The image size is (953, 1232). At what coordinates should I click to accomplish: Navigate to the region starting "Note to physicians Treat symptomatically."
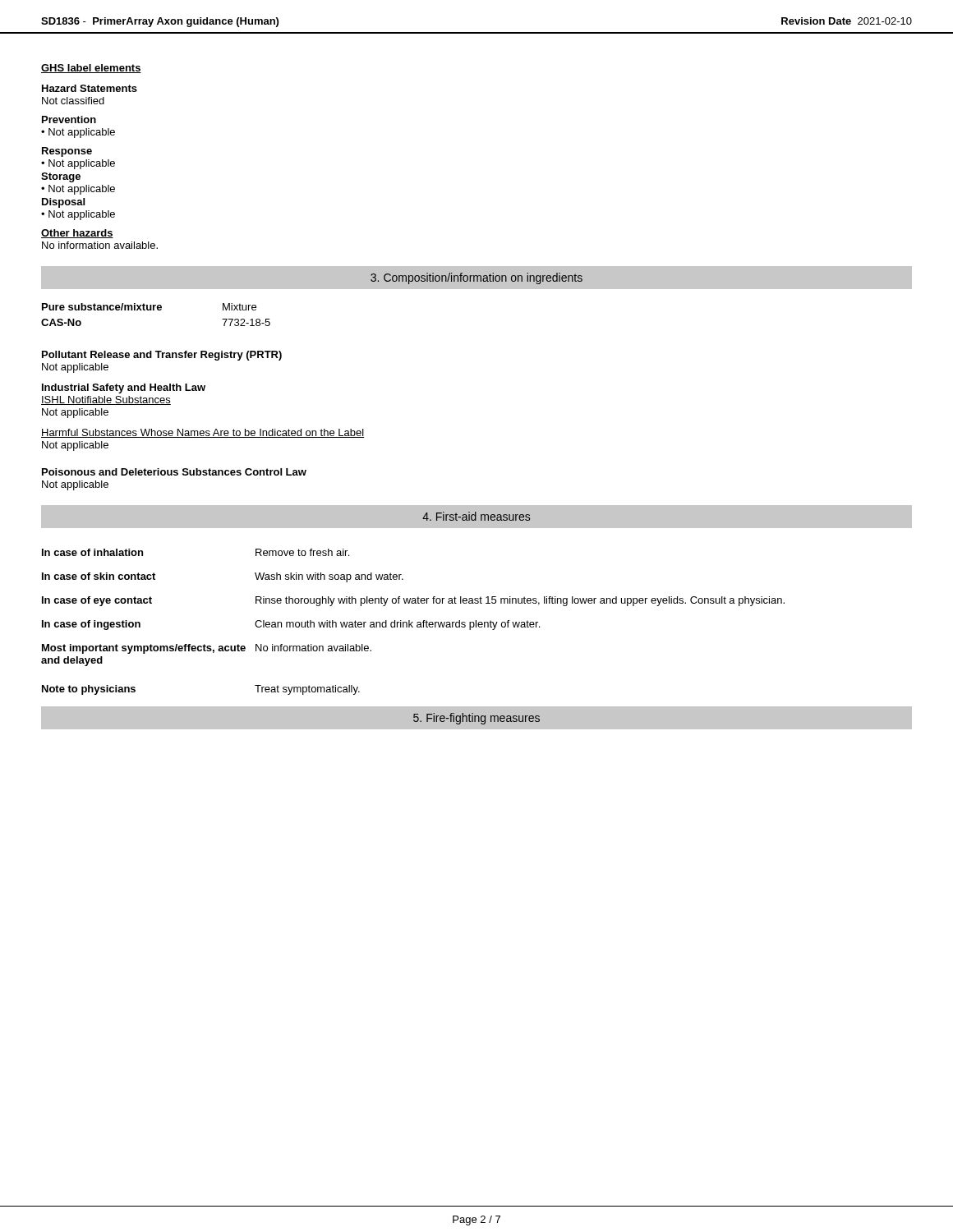[x=83, y=690]
